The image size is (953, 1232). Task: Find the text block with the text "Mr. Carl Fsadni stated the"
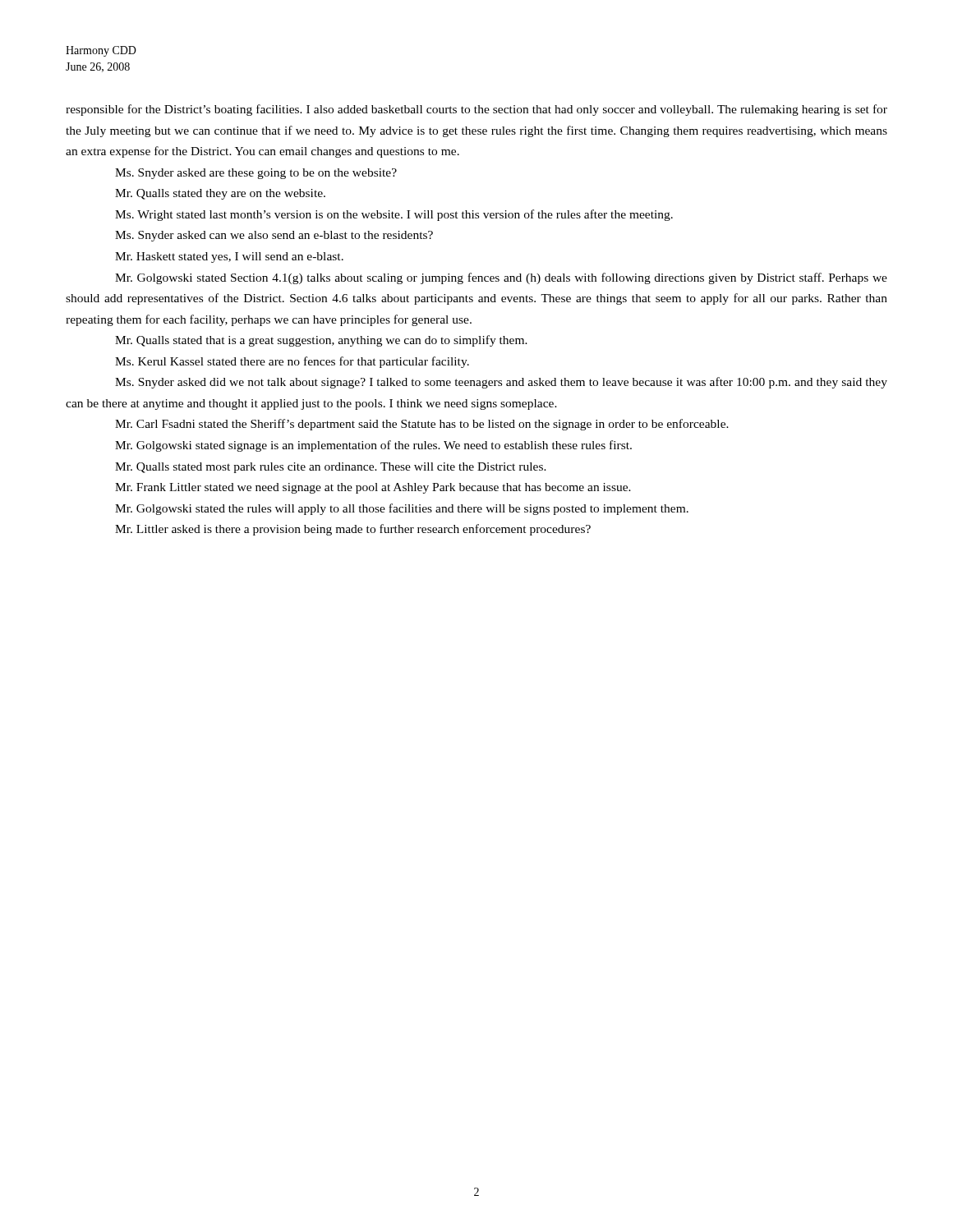coord(476,424)
